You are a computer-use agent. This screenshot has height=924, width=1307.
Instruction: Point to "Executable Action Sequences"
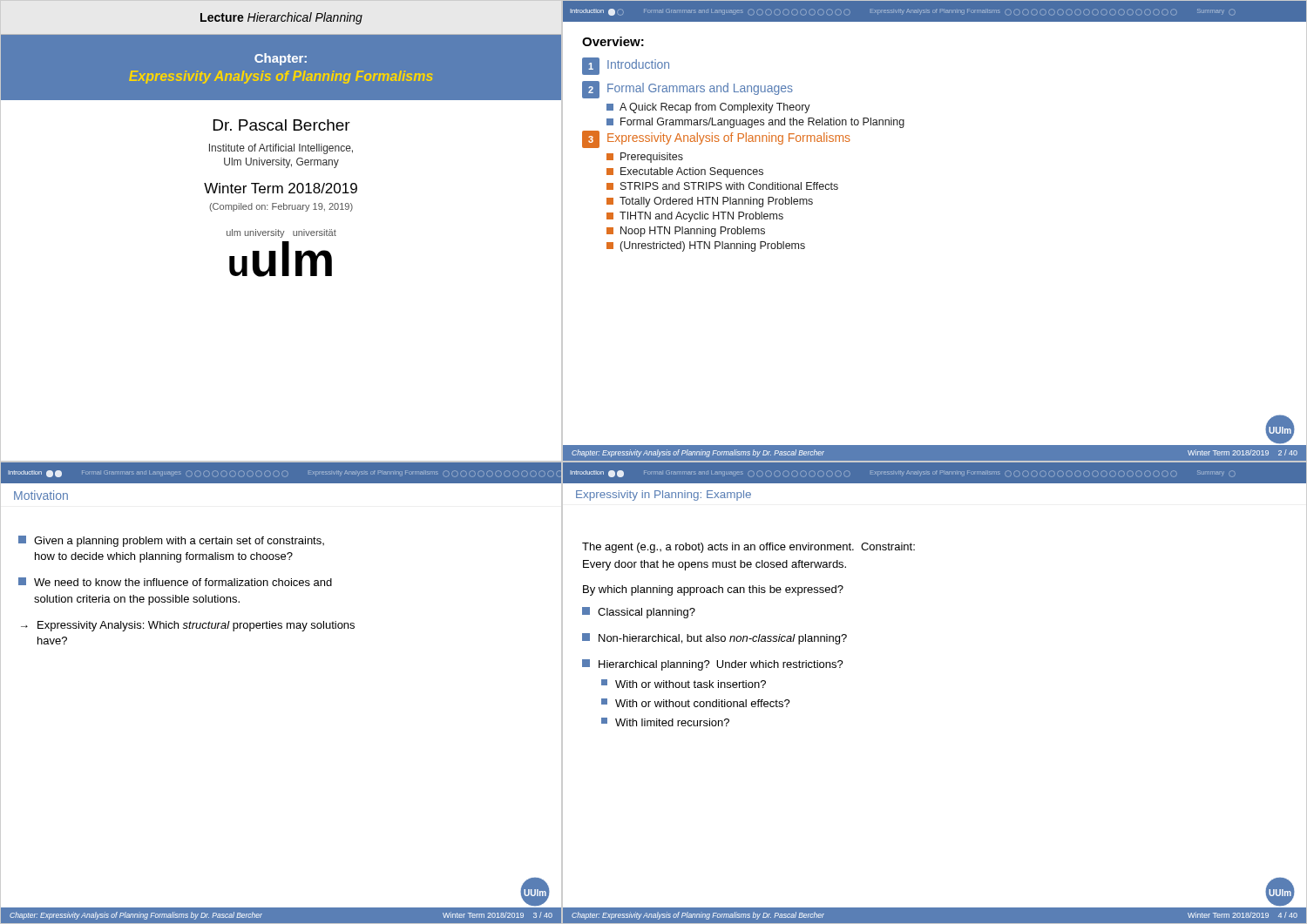[685, 172]
